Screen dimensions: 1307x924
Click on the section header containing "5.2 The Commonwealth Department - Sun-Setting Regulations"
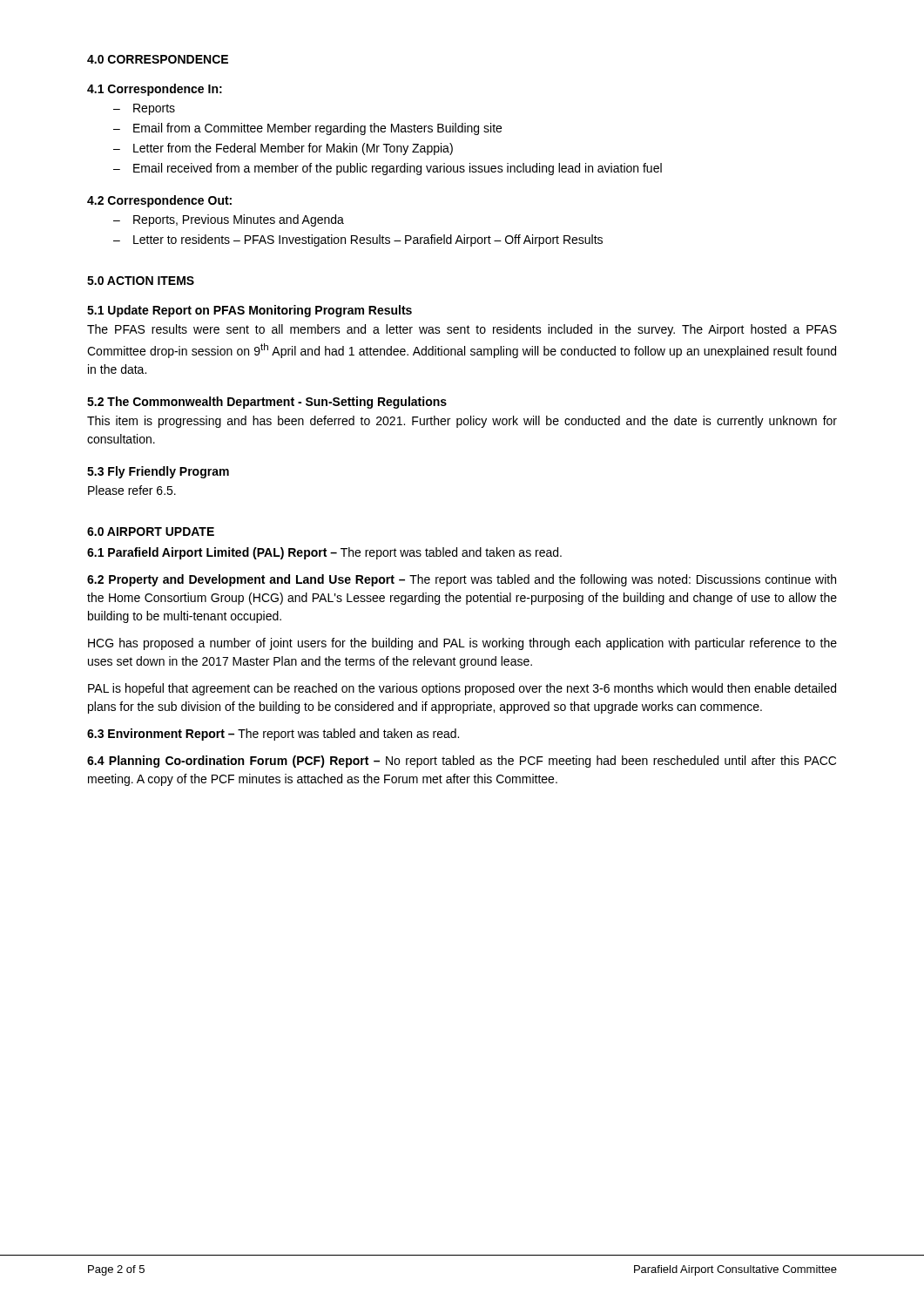(x=267, y=401)
